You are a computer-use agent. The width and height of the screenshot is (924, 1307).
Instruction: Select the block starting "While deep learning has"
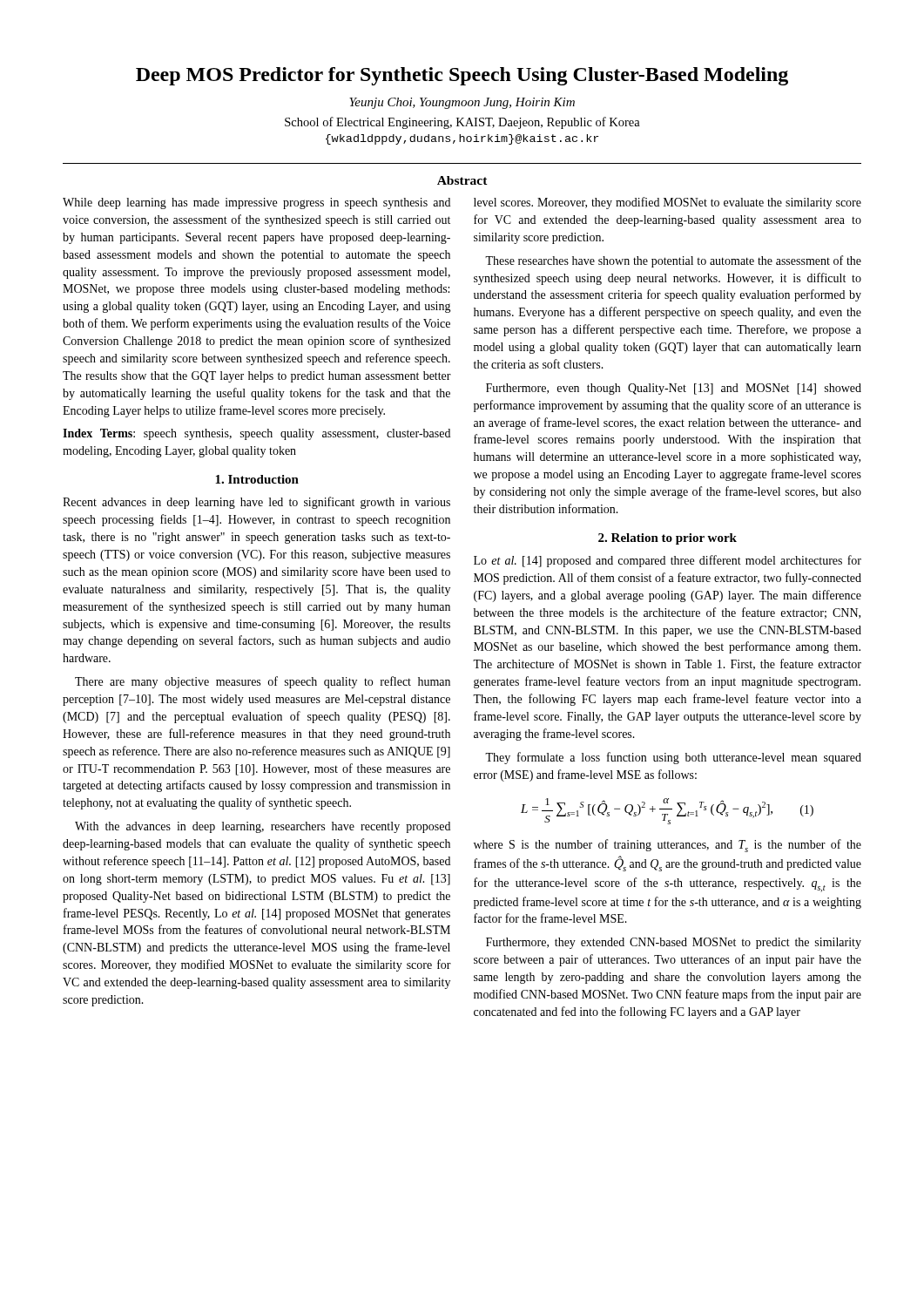tap(257, 327)
